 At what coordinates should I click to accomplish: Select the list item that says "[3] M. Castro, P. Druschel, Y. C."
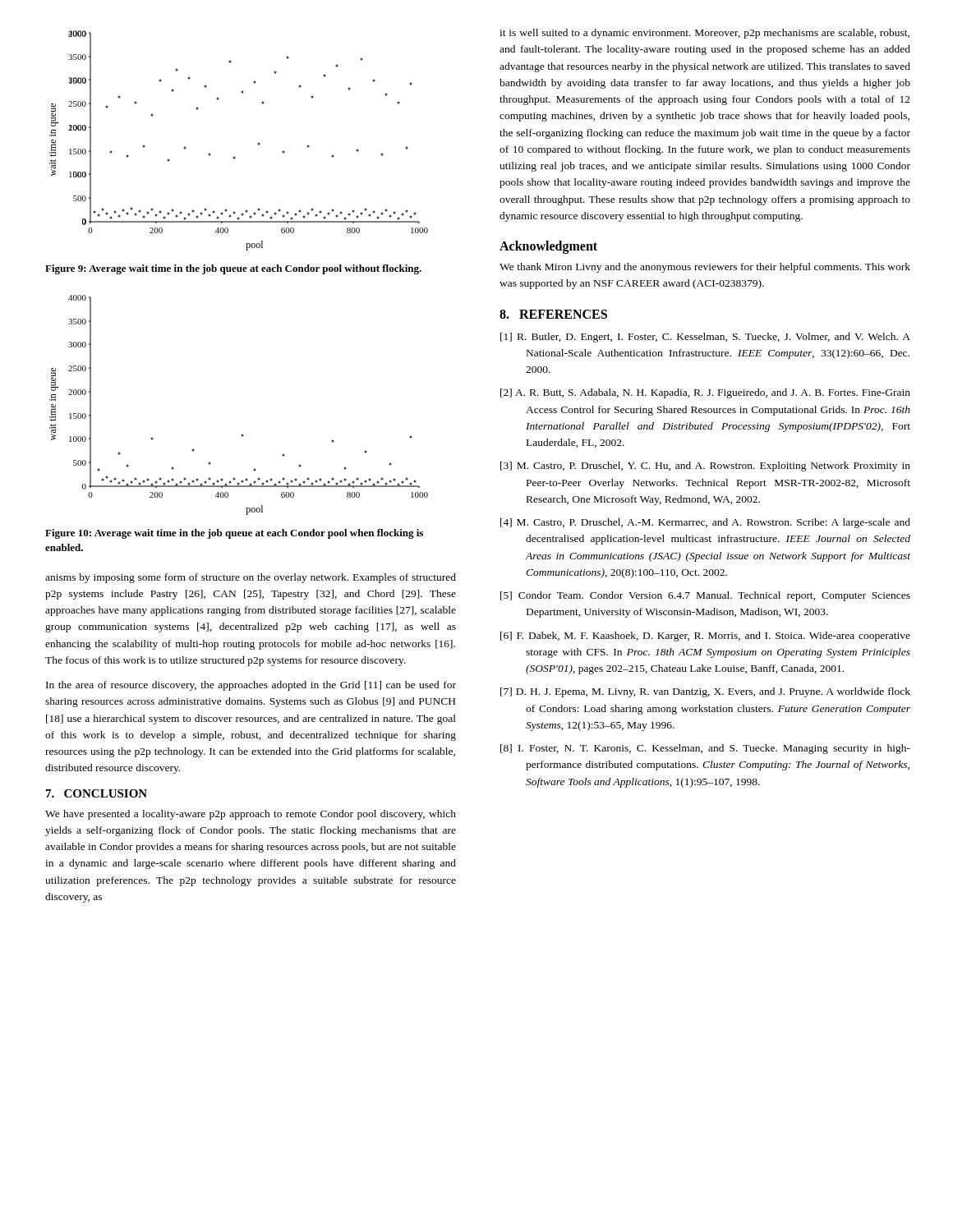pos(705,482)
